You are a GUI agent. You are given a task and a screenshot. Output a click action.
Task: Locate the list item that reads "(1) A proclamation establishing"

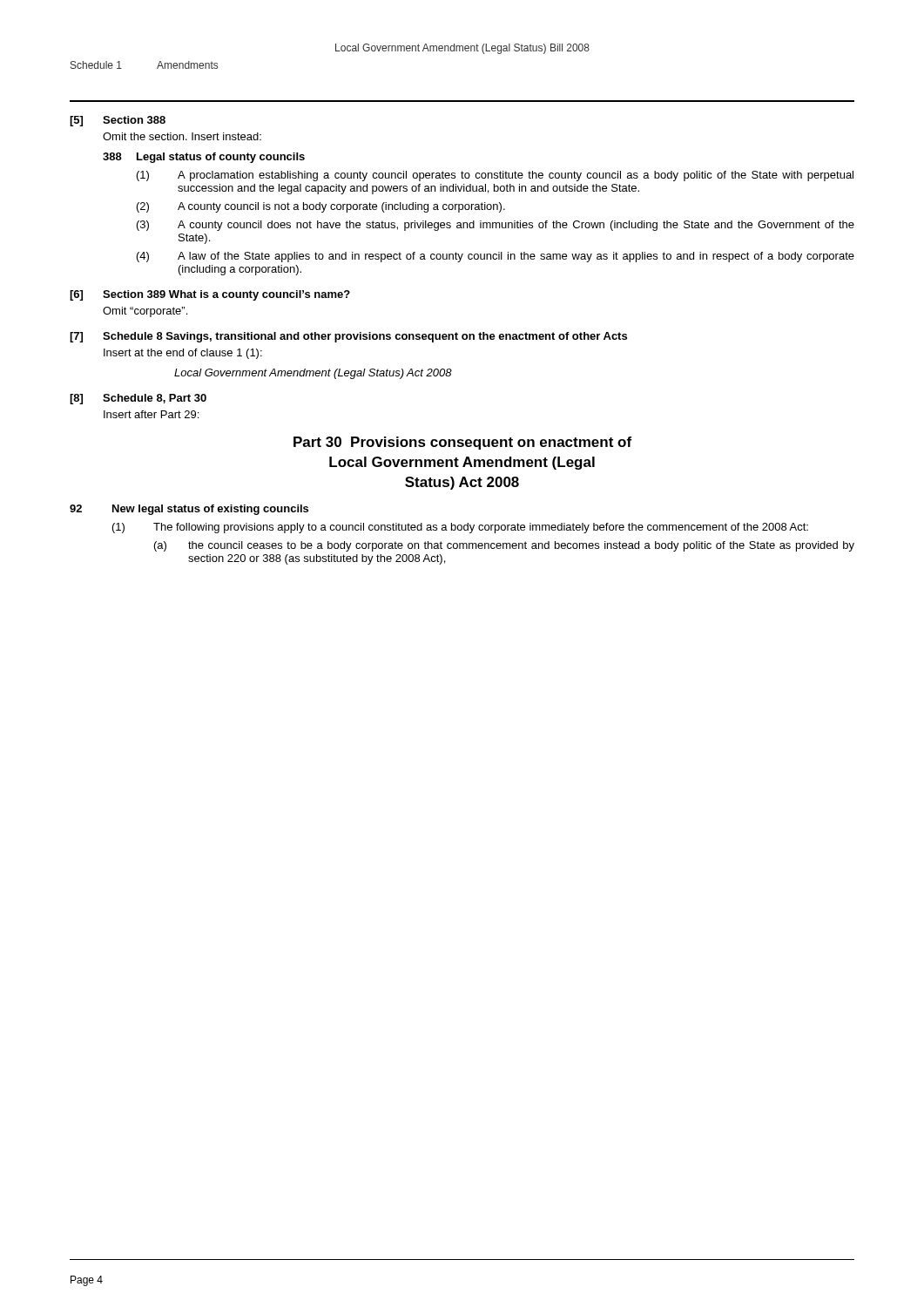(495, 181)
